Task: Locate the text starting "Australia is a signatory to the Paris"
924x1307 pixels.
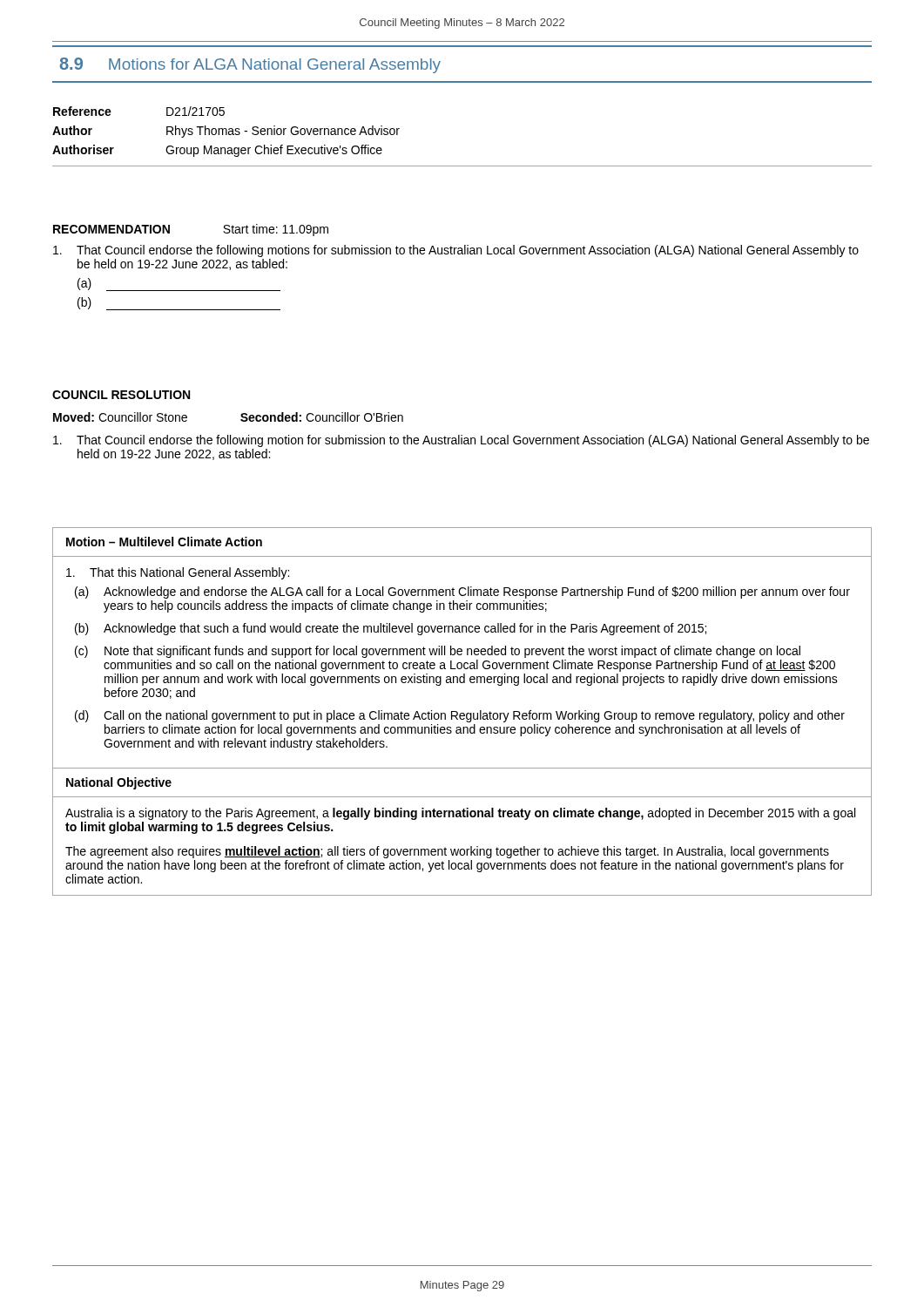Action: tap(461, 820)
